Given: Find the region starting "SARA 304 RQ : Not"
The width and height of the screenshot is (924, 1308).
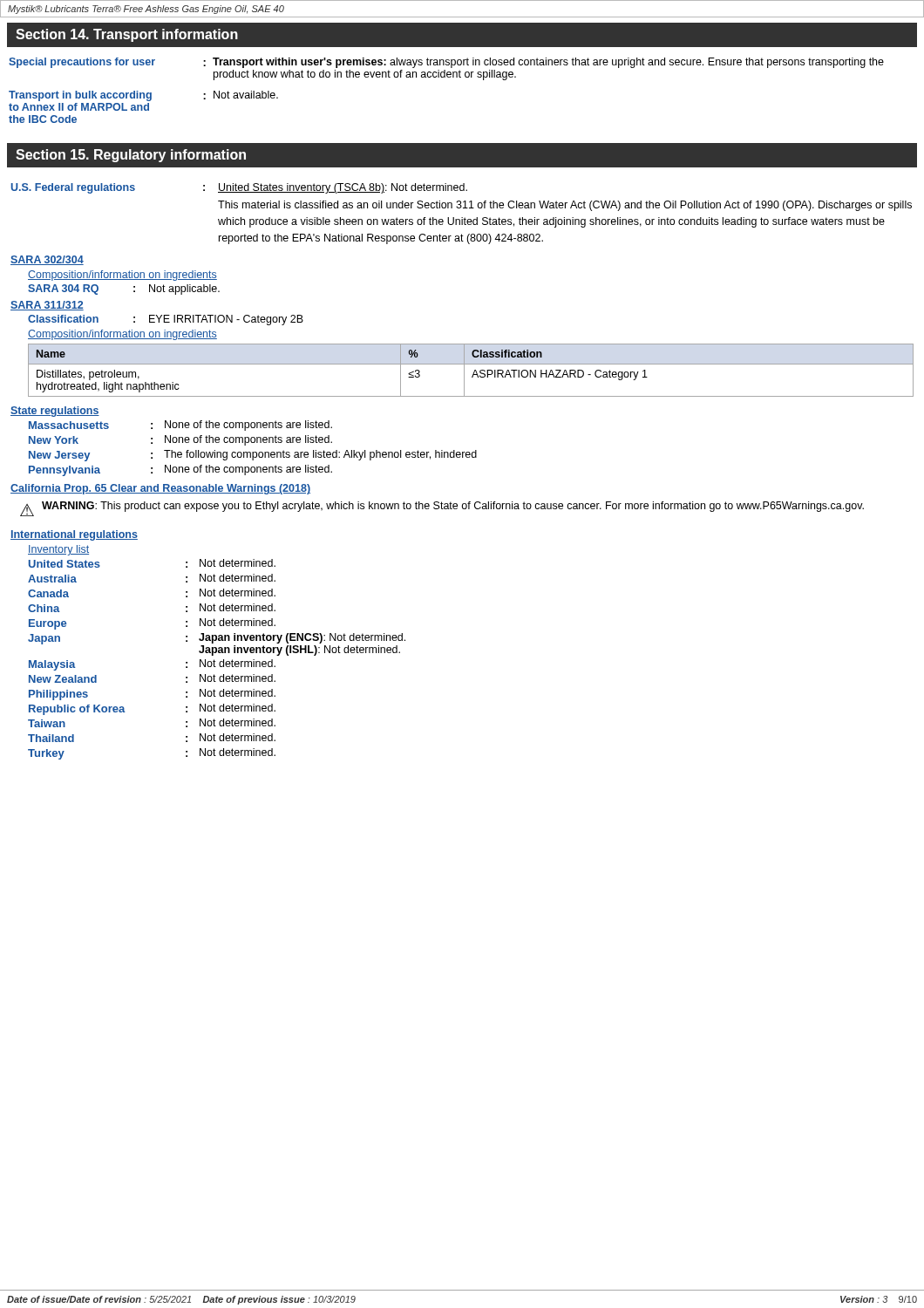Looking at the screenshot, I should 124,289.
